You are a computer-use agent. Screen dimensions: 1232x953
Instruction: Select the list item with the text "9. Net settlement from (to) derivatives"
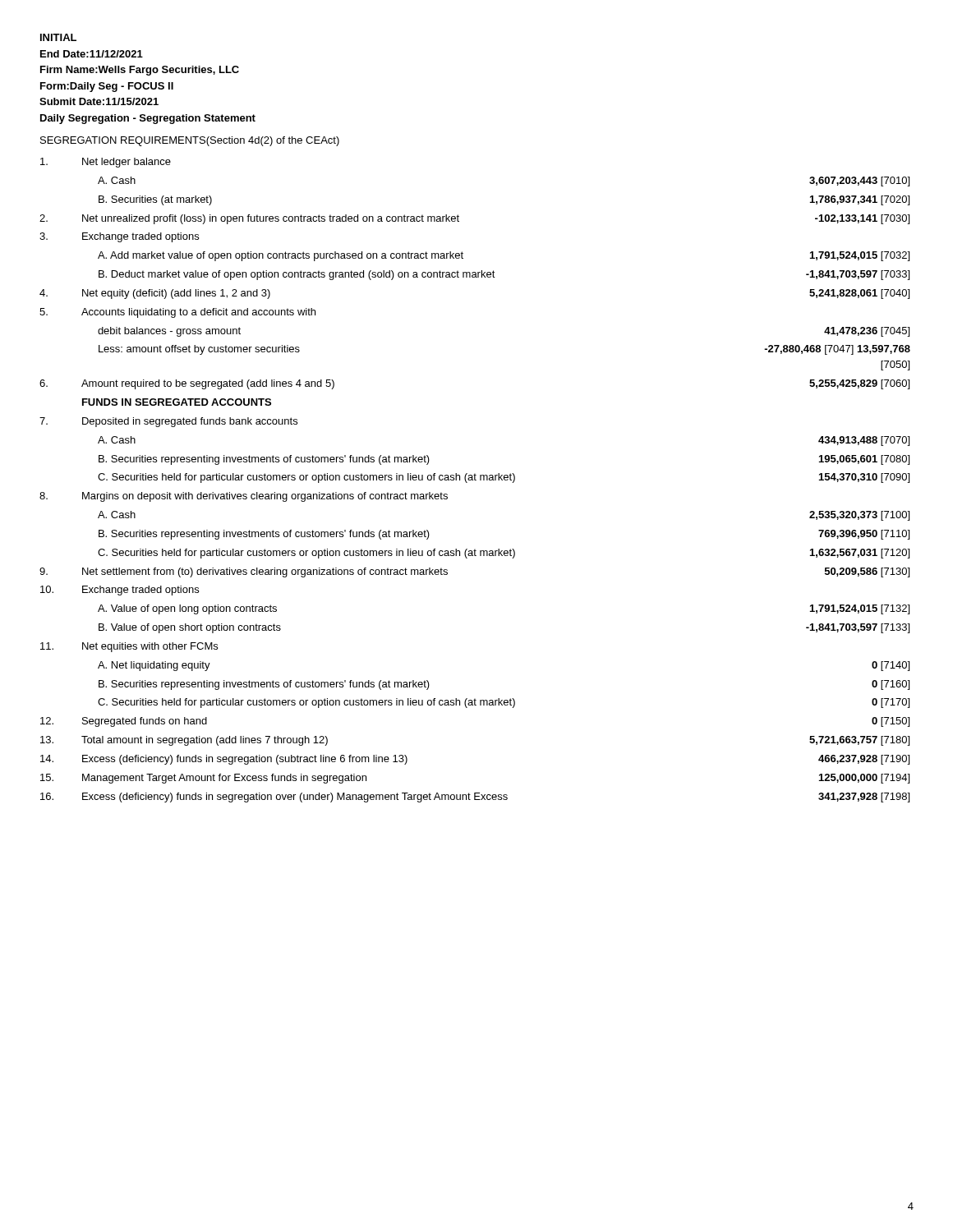[261, 572]
